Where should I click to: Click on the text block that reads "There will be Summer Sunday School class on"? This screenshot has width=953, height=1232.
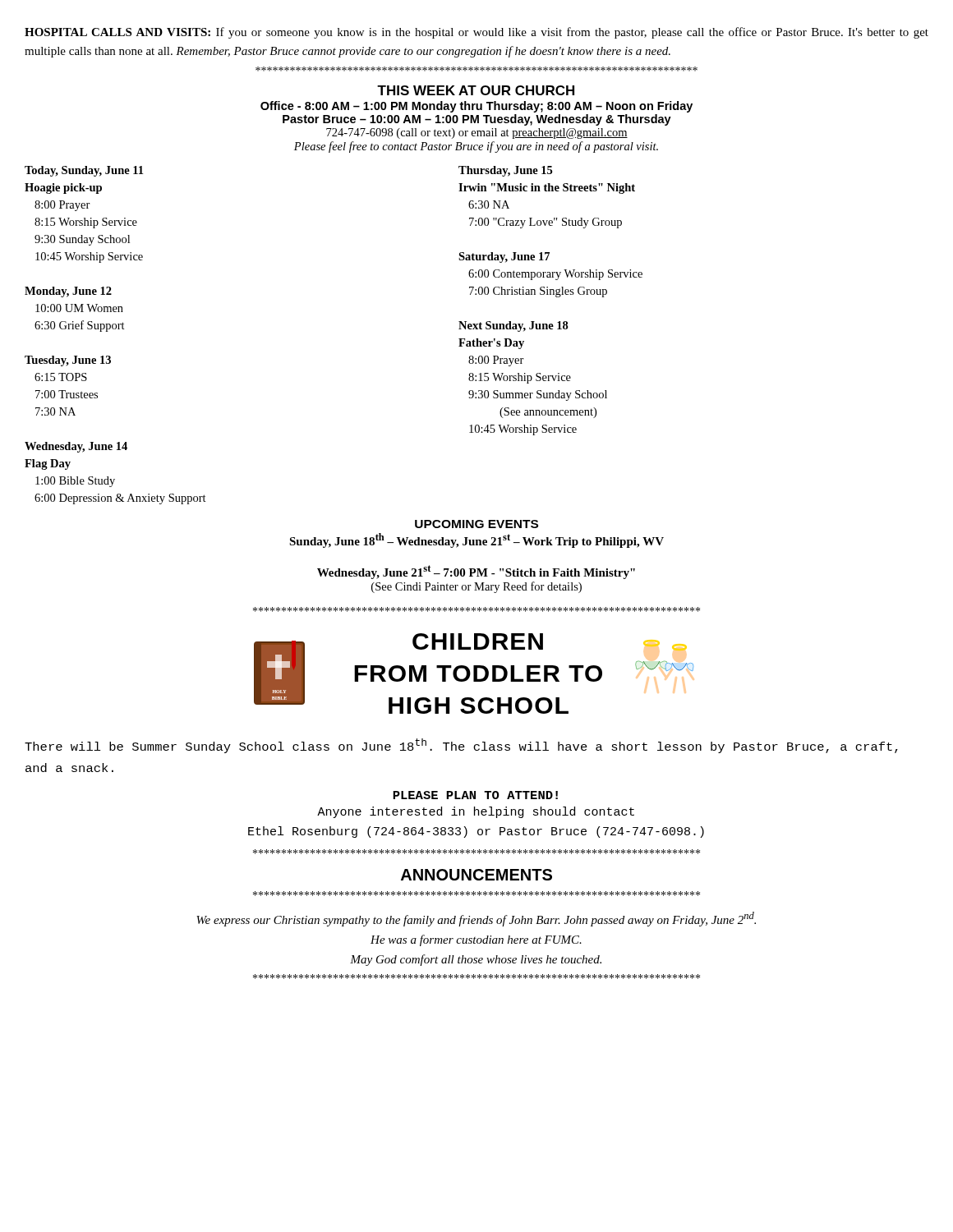463,757
